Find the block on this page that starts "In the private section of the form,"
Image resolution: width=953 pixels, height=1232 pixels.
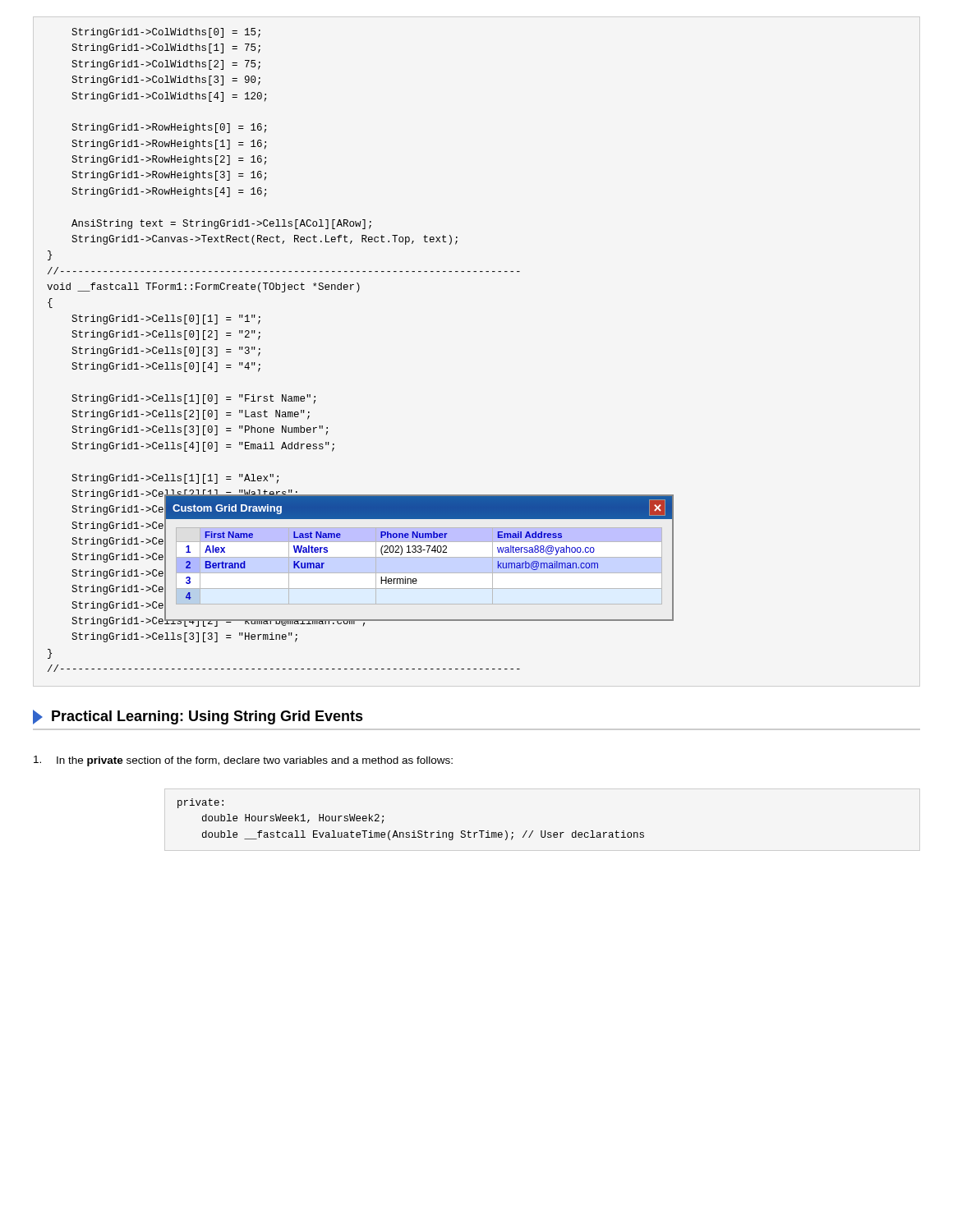click(x=243, y=761)
